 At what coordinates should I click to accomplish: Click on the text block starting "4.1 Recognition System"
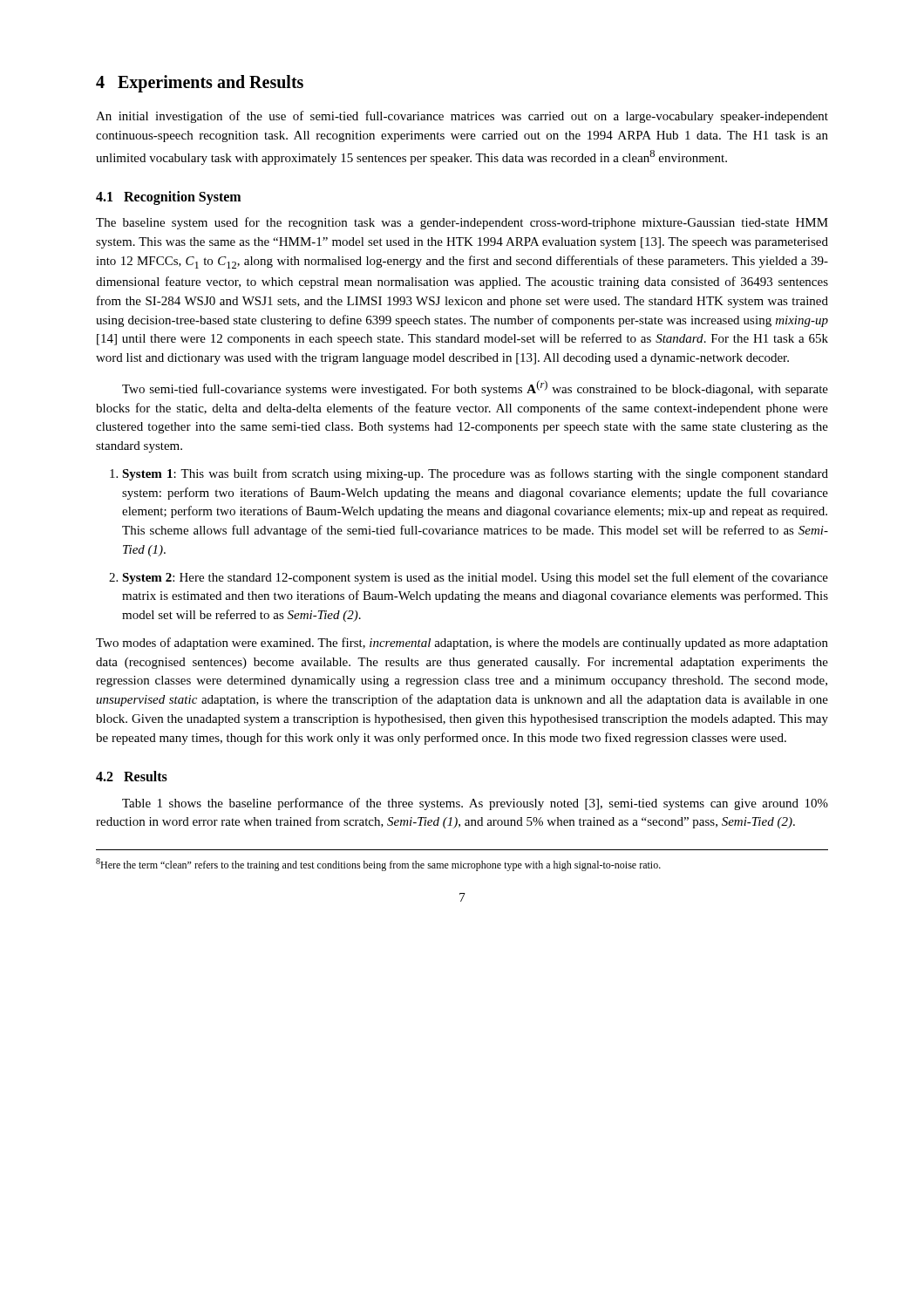tap(168, 198)
